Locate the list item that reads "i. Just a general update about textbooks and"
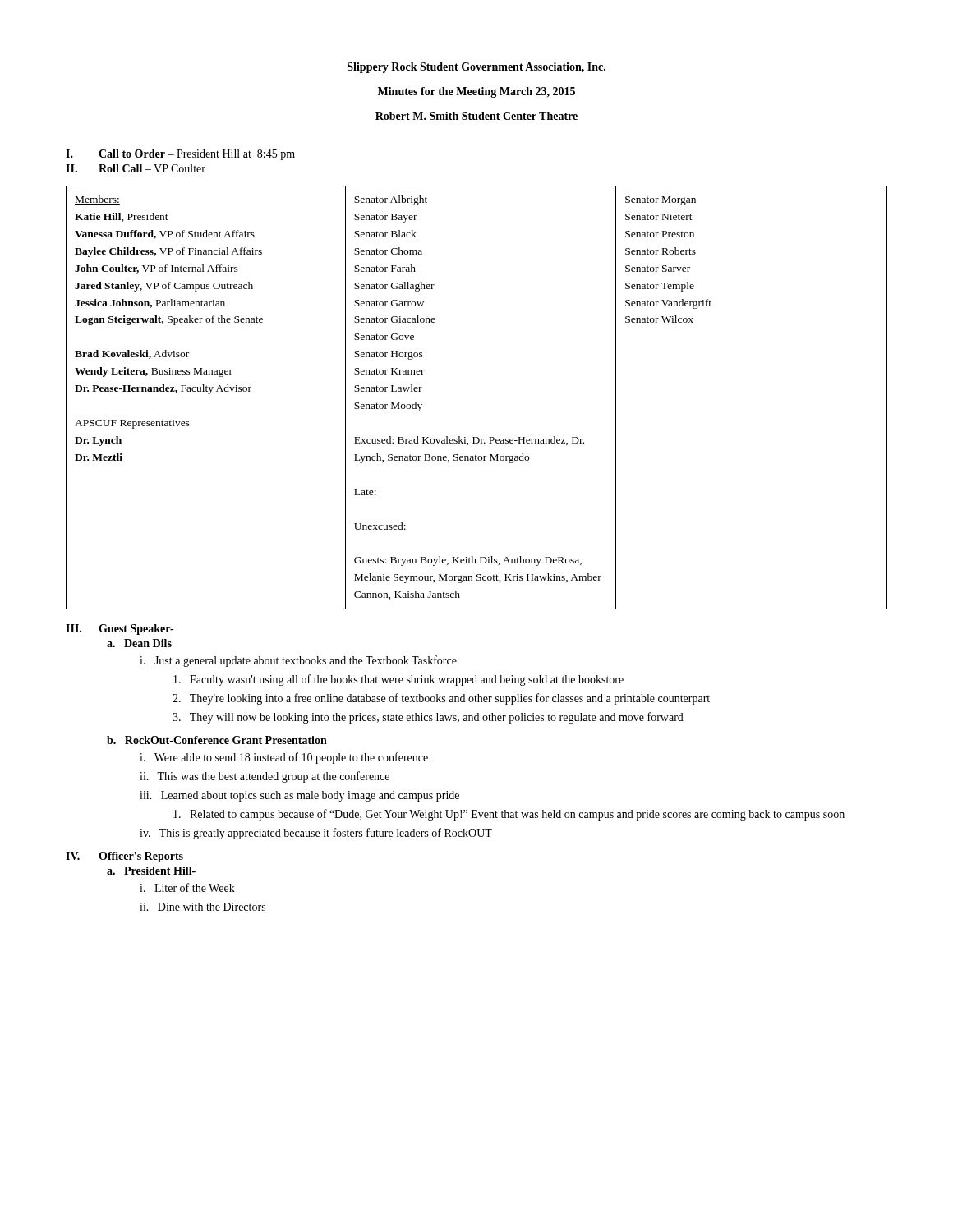The width and height of the screenshot is (953, 1232). (x=298, y=661)
